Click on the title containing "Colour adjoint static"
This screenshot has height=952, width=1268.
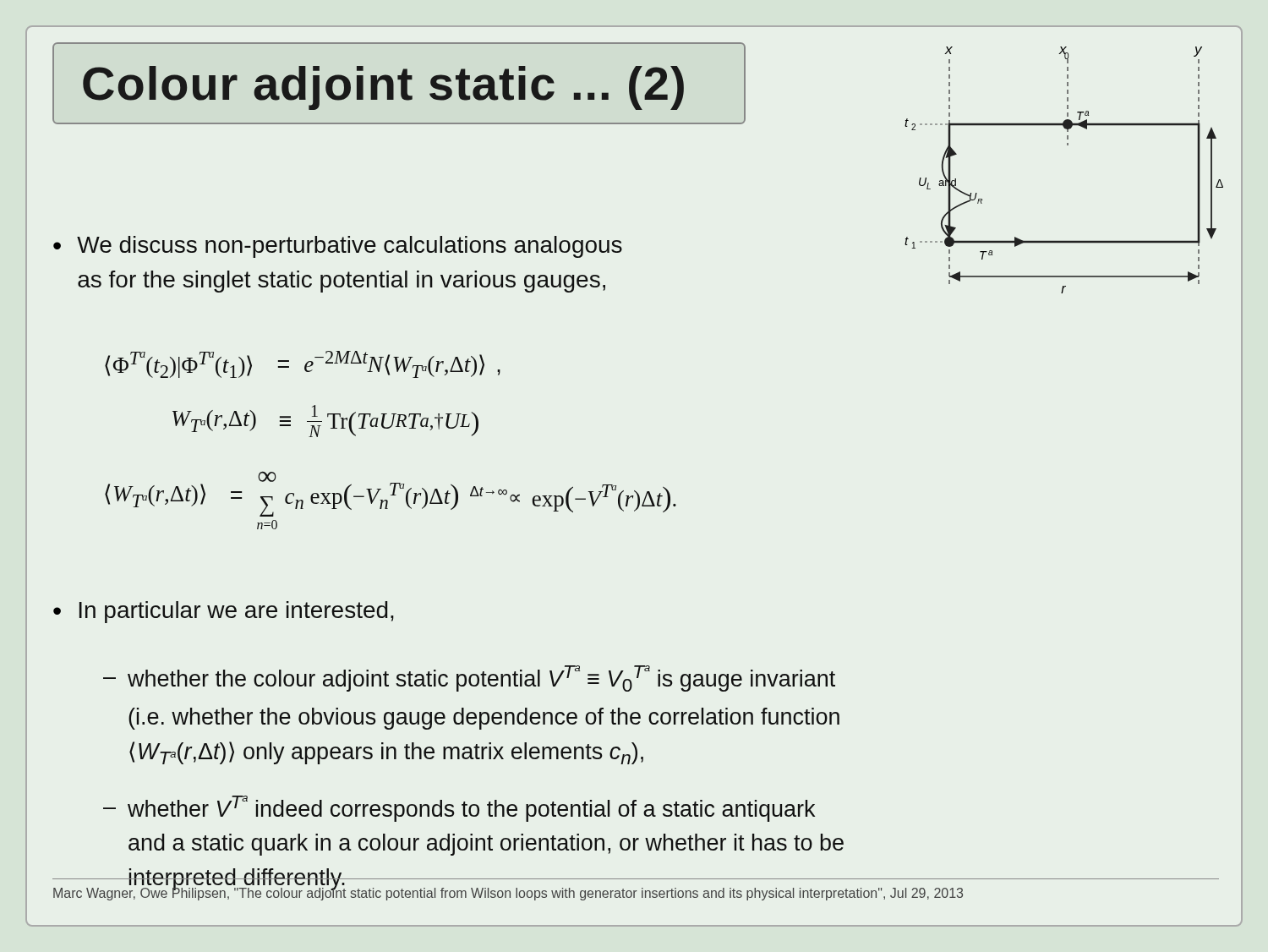pos(384,83)
